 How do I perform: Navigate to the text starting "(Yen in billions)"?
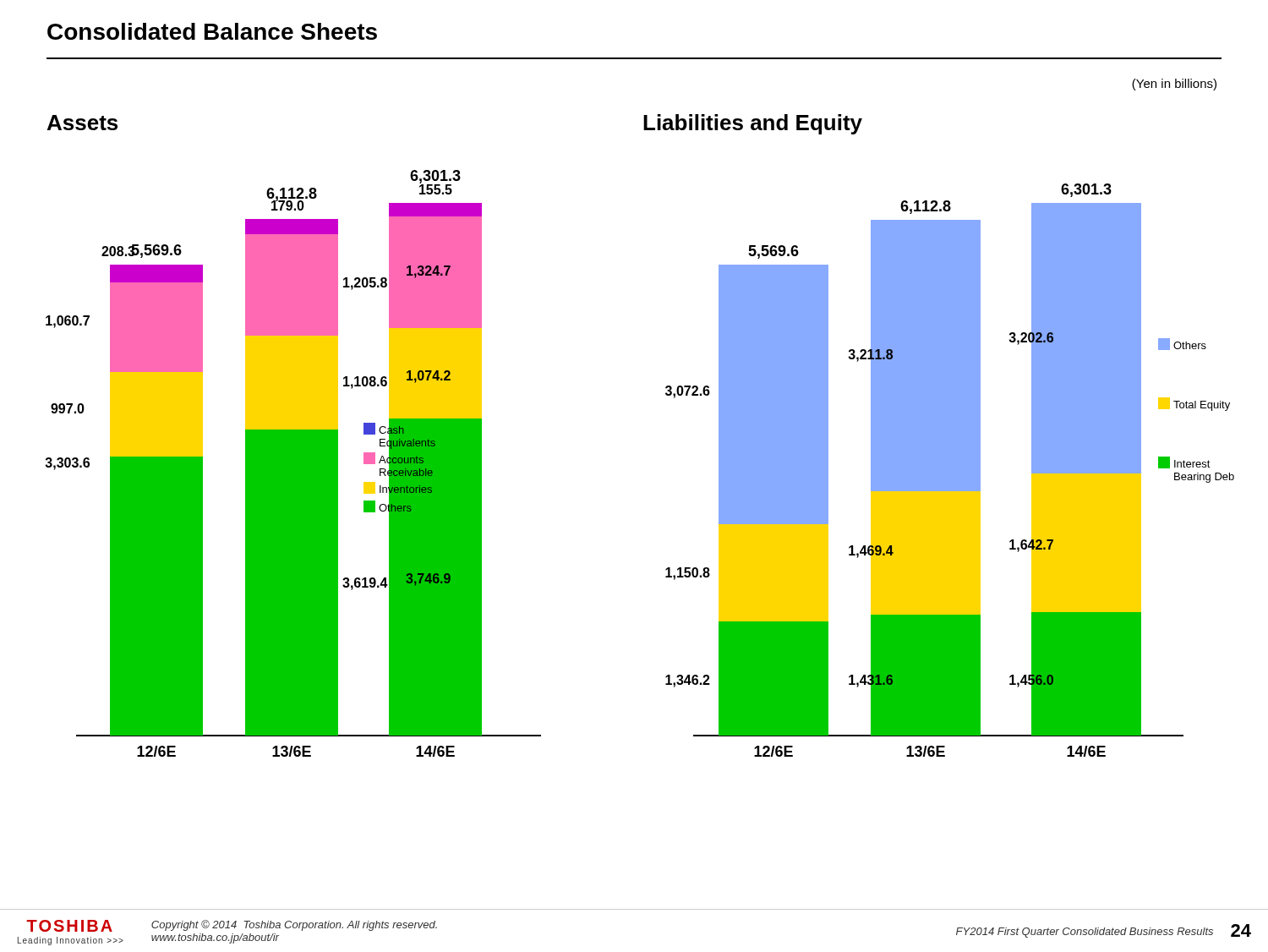click(1175, 83)
